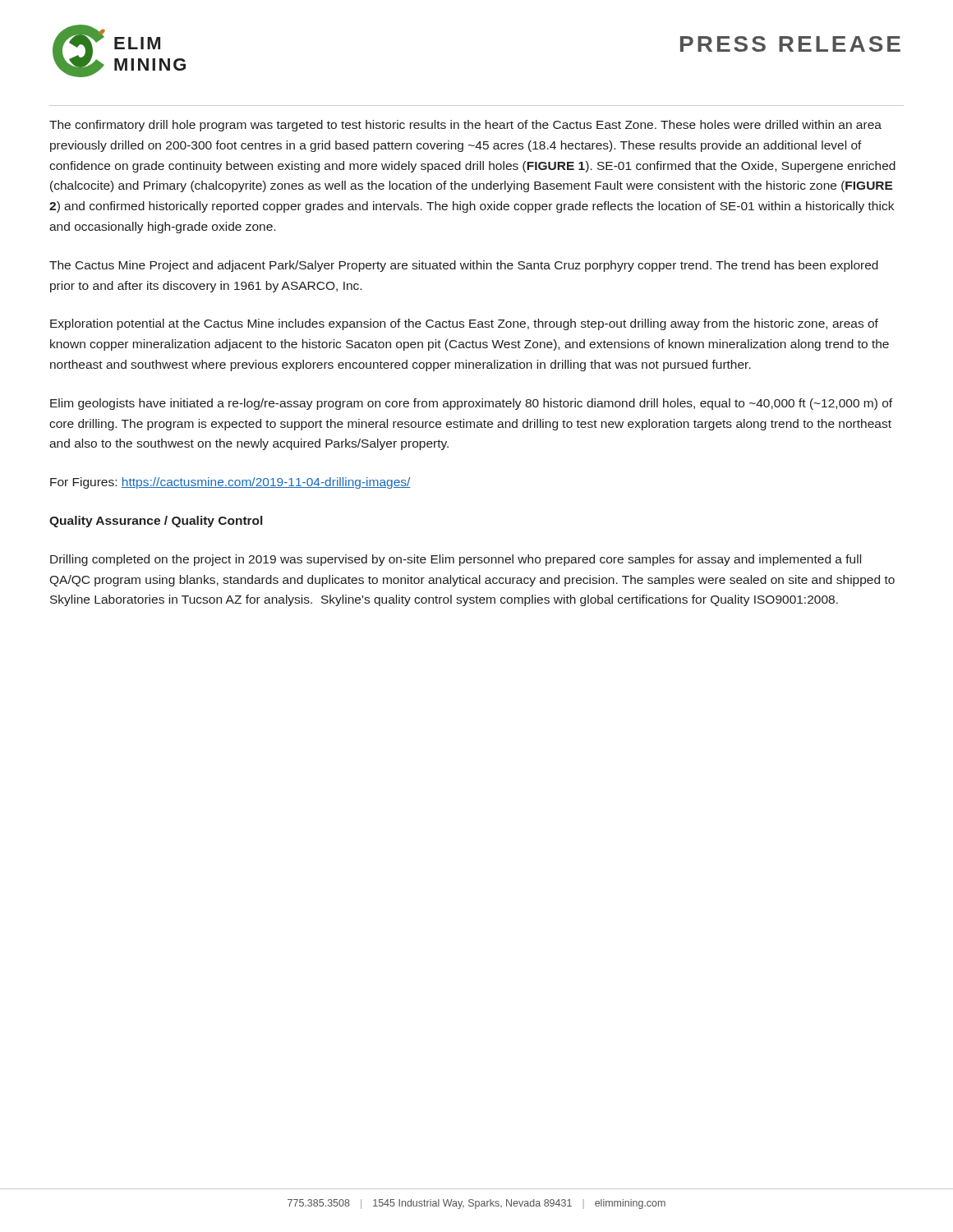Locate the text block that reads "Exploration potential at the Cactus Mine includes expansion"

(x=476, y=345)
